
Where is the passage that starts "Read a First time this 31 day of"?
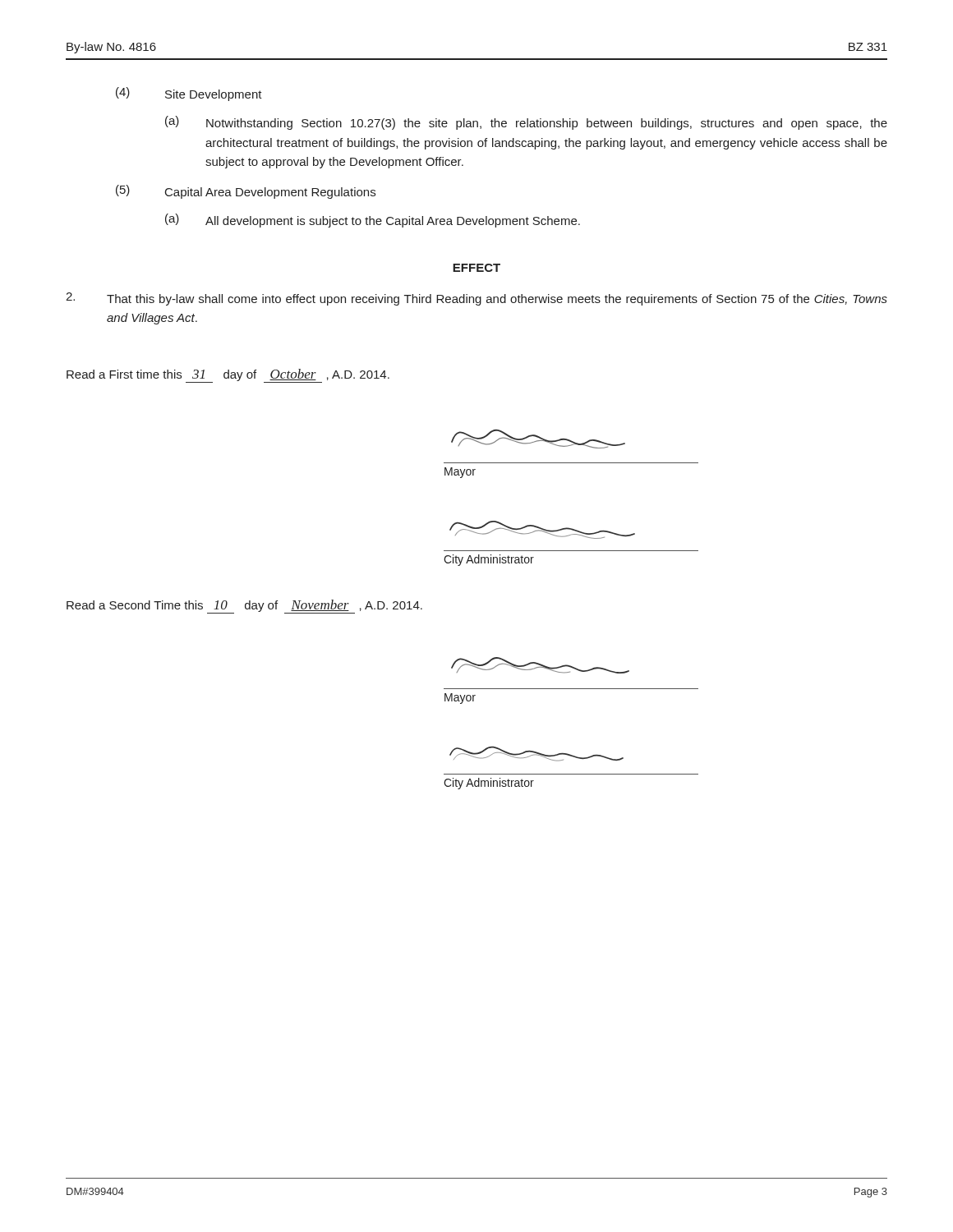tap(228, 375)
